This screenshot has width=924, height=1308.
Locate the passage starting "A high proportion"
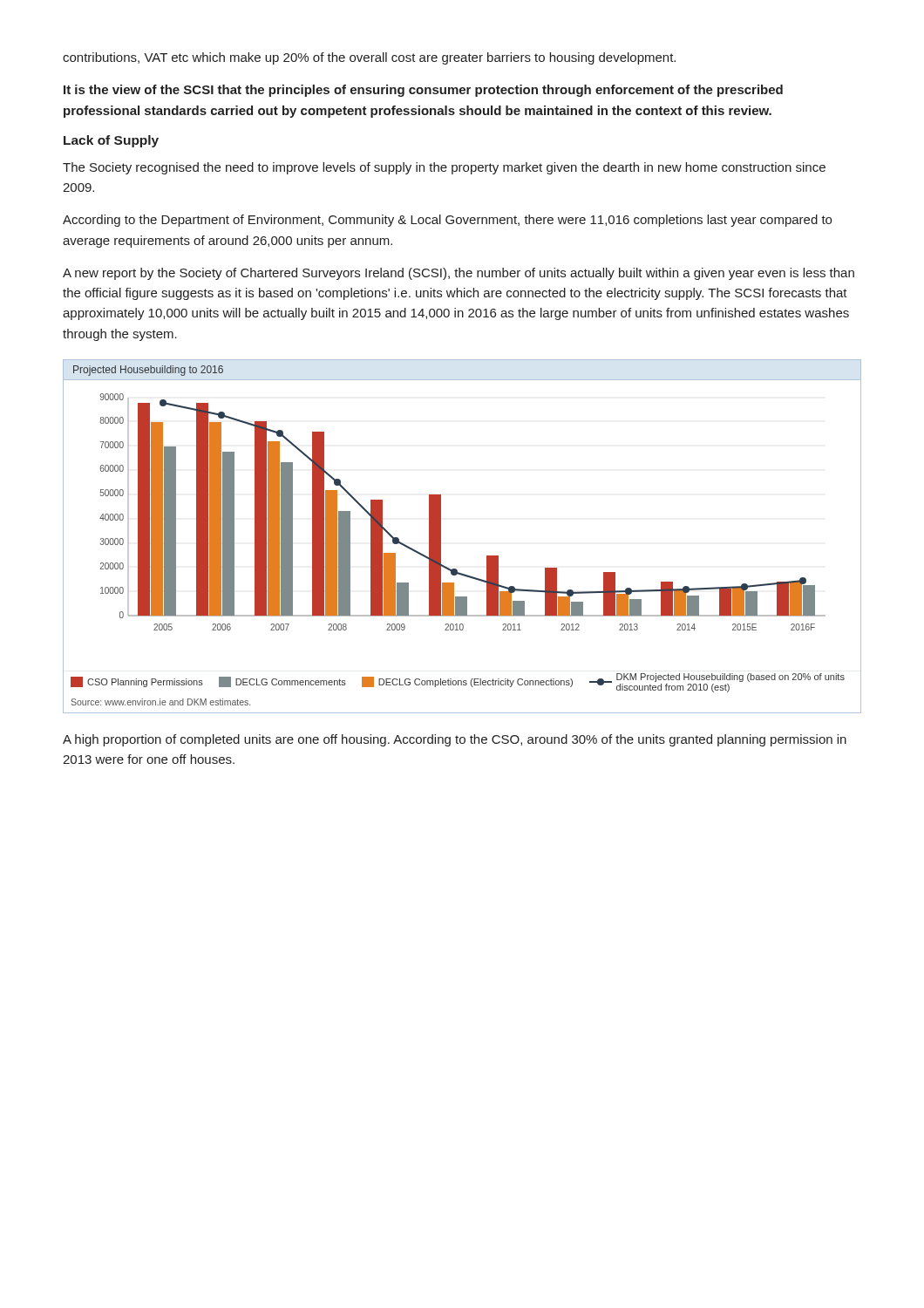(455, 749)
